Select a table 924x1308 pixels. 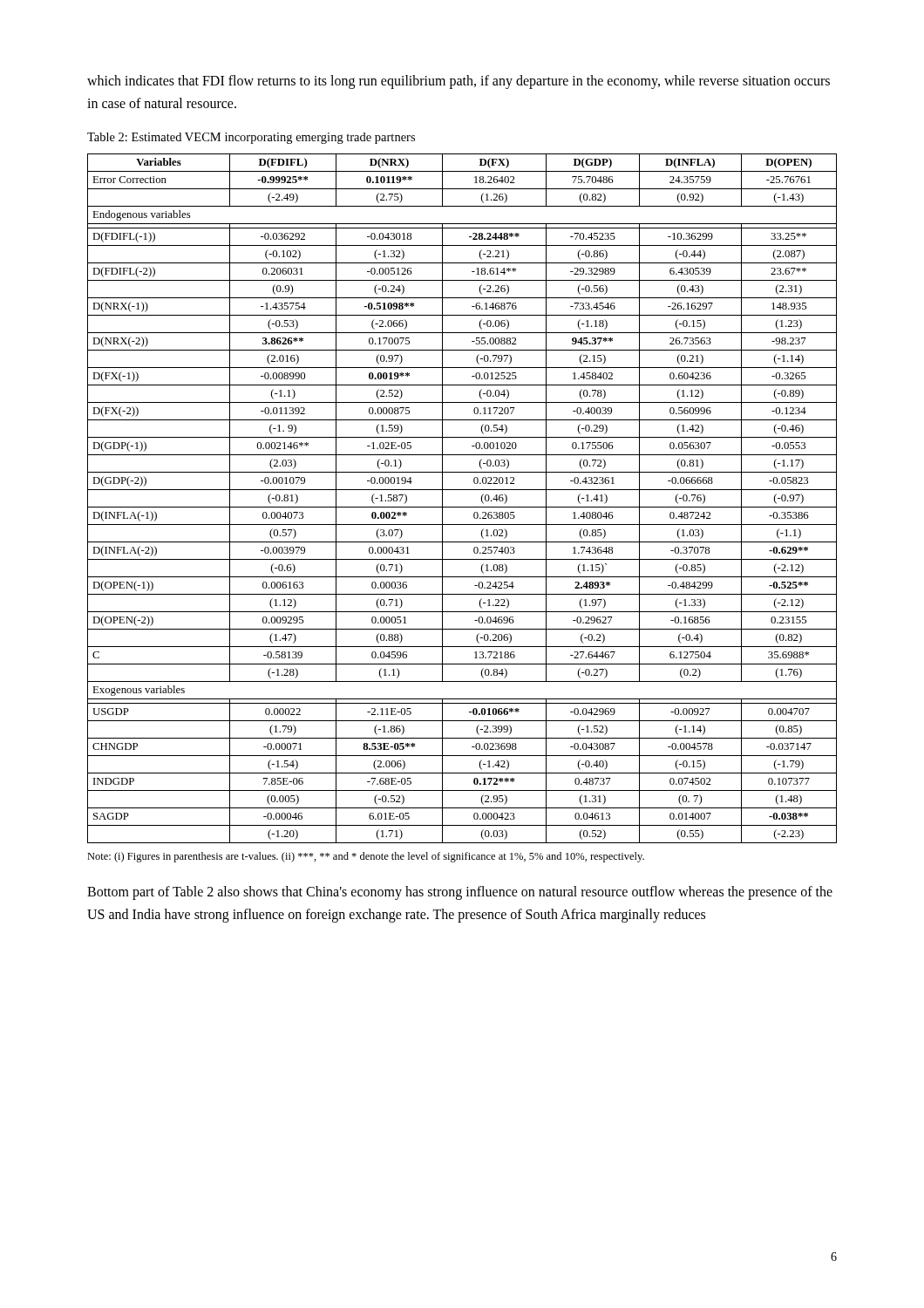tap(462, 499)
